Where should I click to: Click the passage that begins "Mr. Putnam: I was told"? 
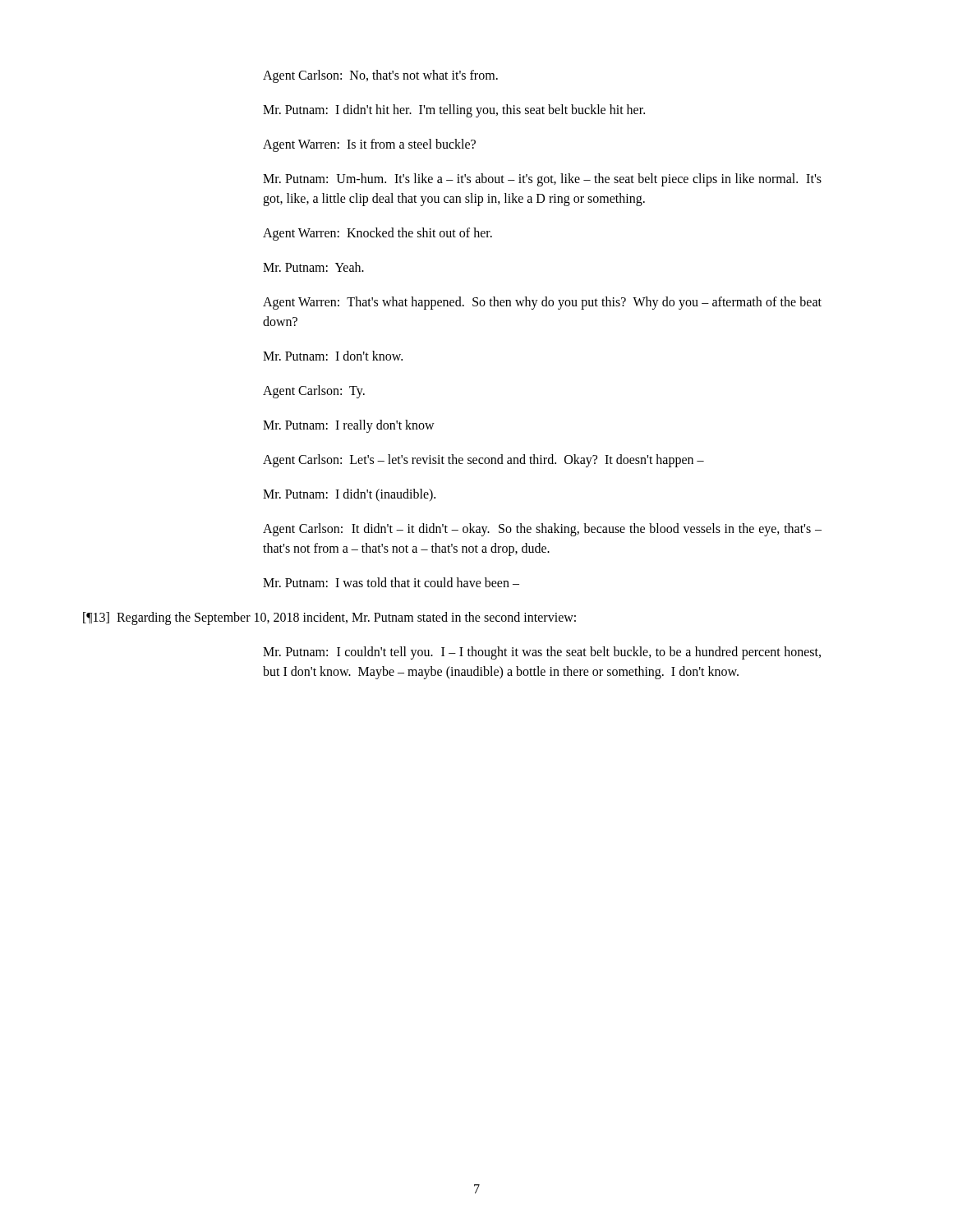point(391,583)
